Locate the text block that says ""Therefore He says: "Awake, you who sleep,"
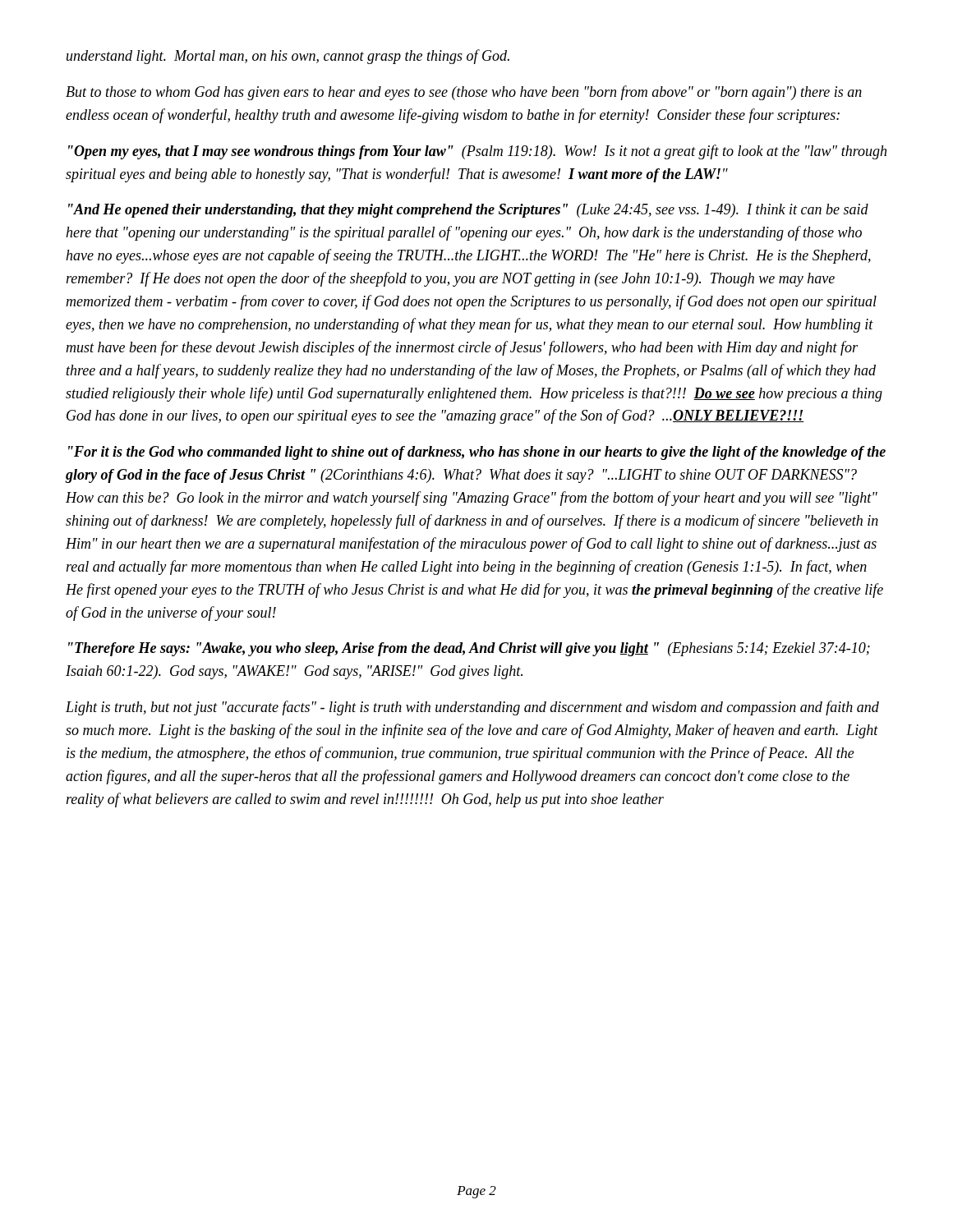953x1232 pixels. [x=468, y=660]
